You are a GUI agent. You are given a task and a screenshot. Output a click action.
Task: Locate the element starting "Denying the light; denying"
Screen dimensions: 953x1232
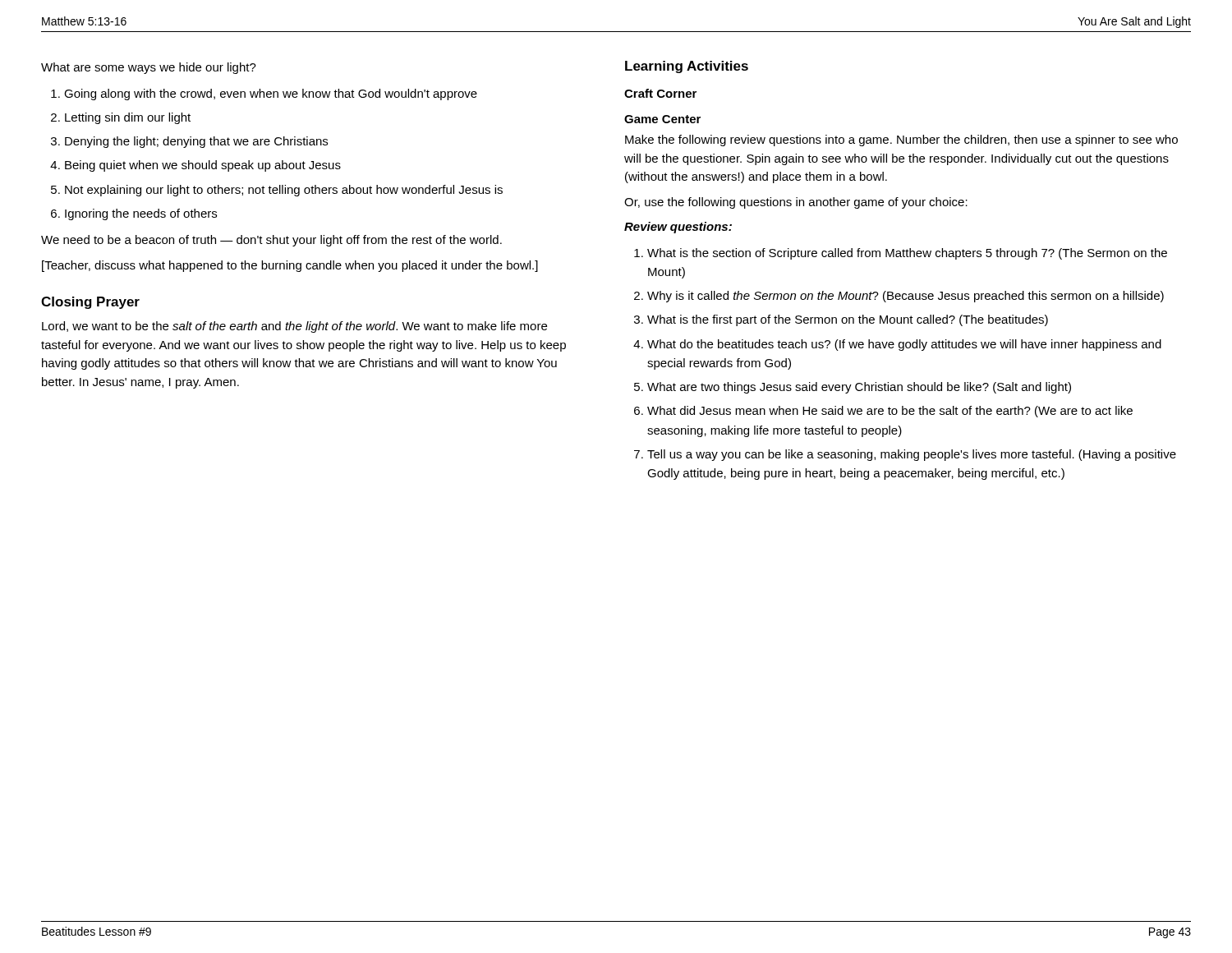tap(196, 141)
